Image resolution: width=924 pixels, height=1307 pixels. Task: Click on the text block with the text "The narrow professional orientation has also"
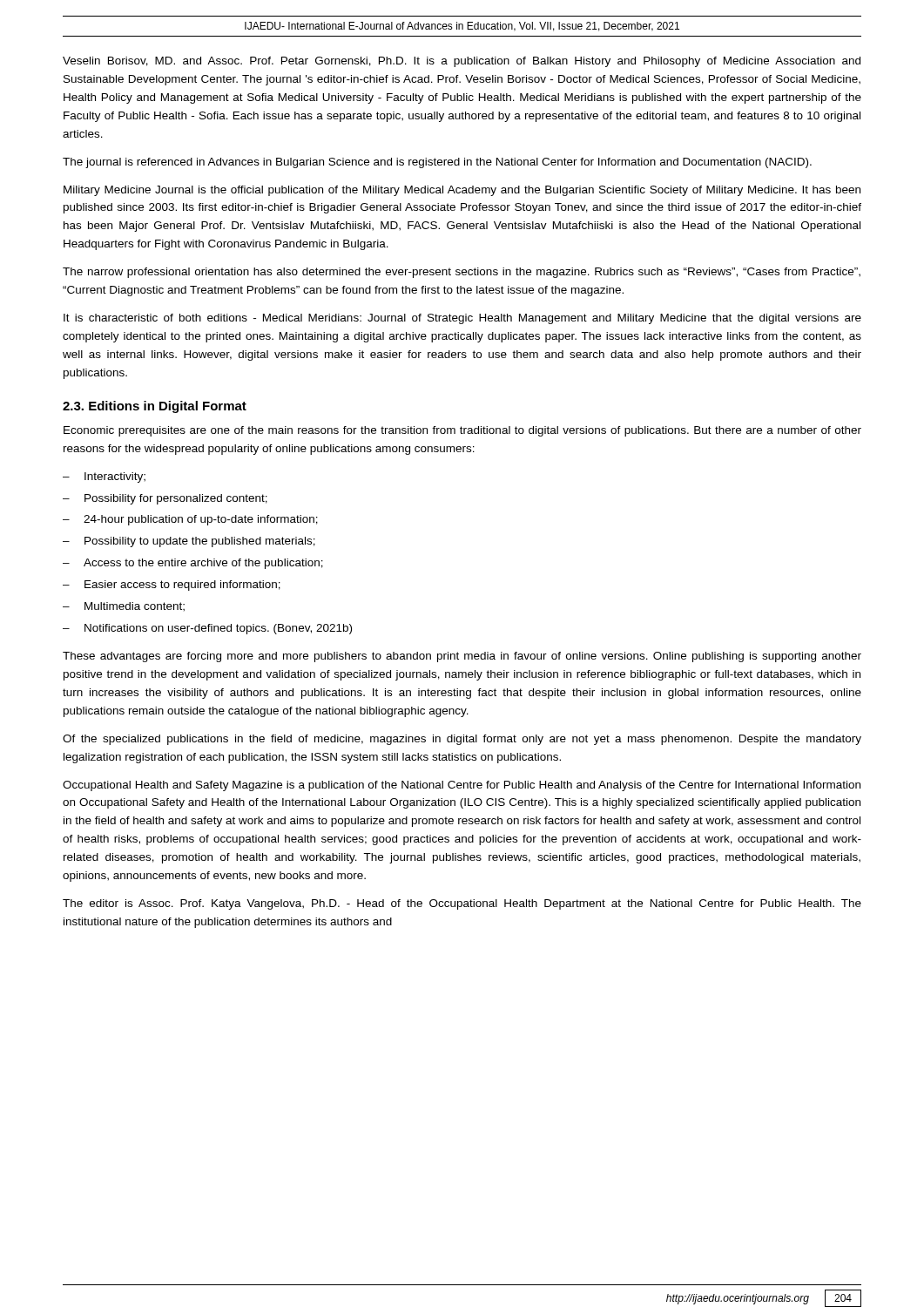click(x=462, y=281)
